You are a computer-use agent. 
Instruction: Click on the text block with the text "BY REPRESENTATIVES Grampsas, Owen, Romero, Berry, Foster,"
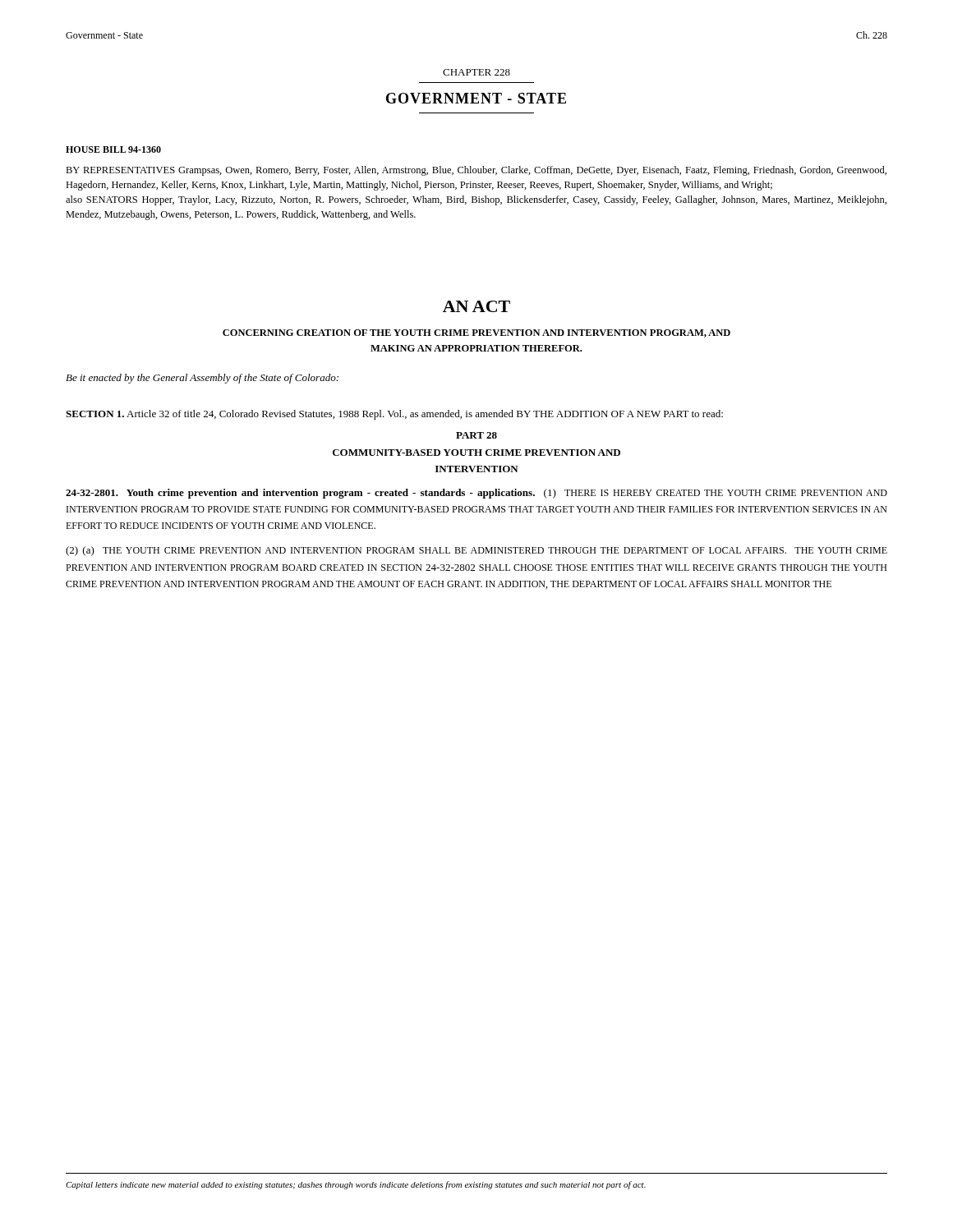(x=476, y=192)
